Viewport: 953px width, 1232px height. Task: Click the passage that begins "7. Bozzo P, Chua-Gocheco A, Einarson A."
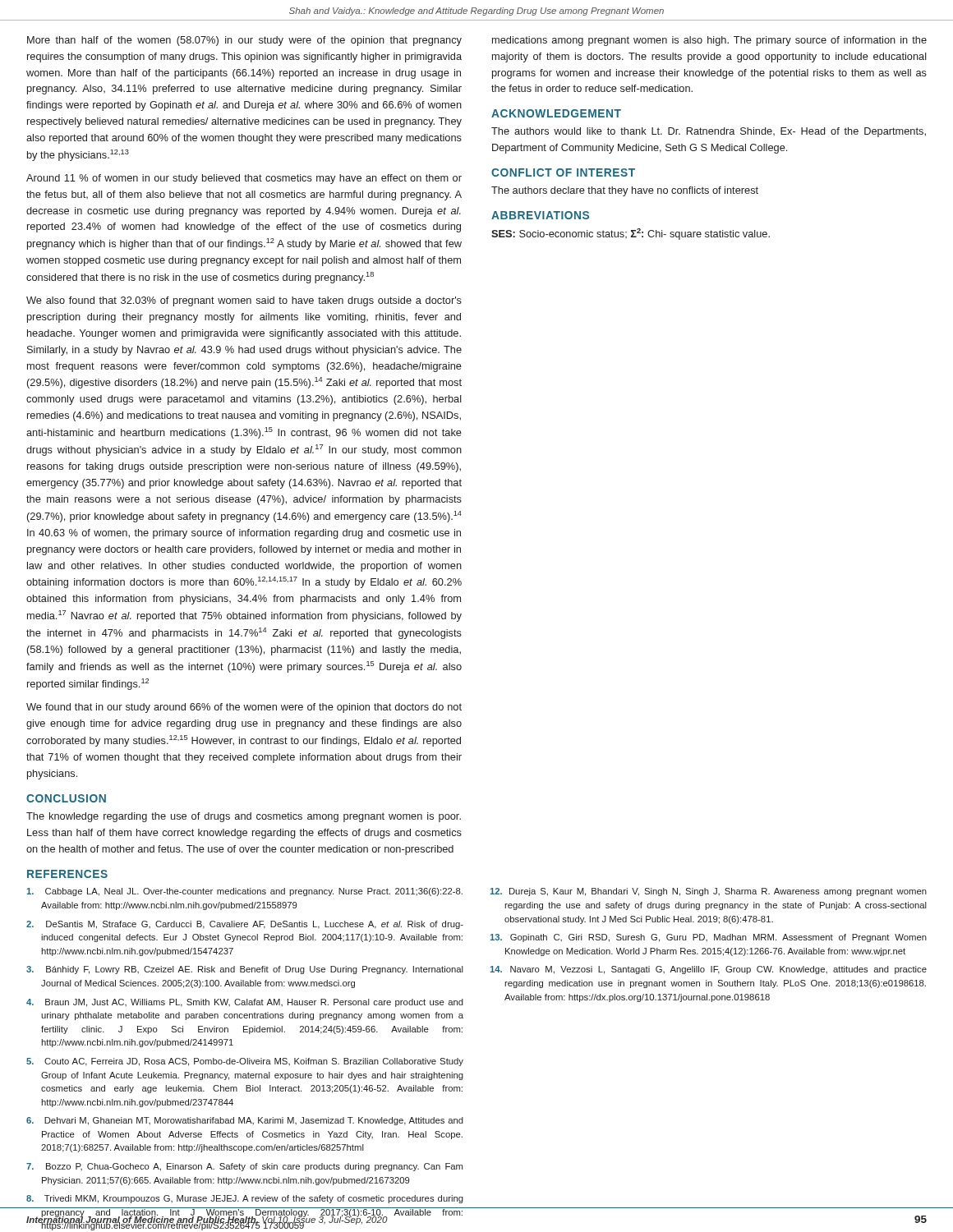[x=245, y=1173]
